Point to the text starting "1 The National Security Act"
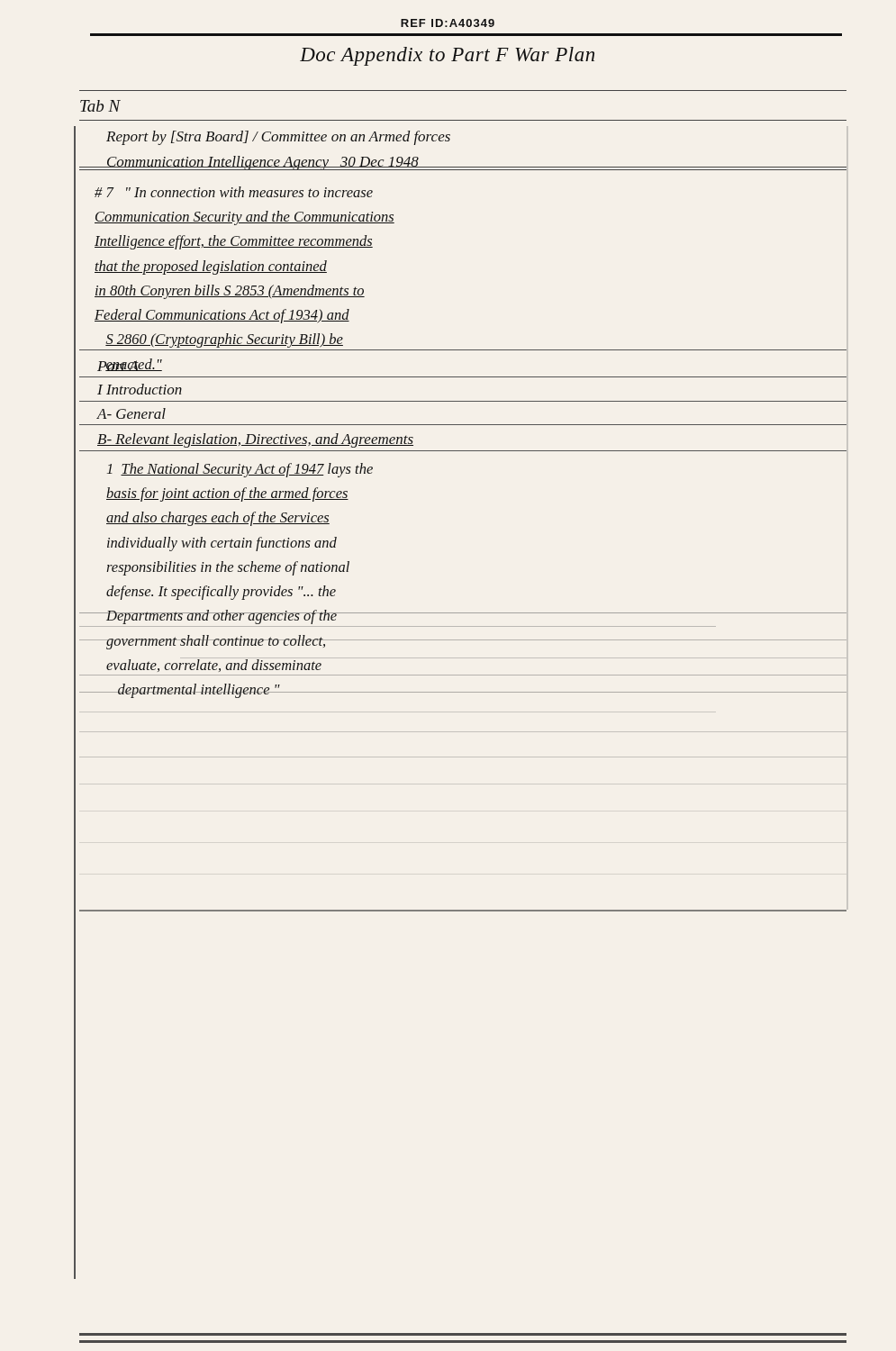Image resolution: width=896 pixels, height=1351 pixels. (240, 579)
